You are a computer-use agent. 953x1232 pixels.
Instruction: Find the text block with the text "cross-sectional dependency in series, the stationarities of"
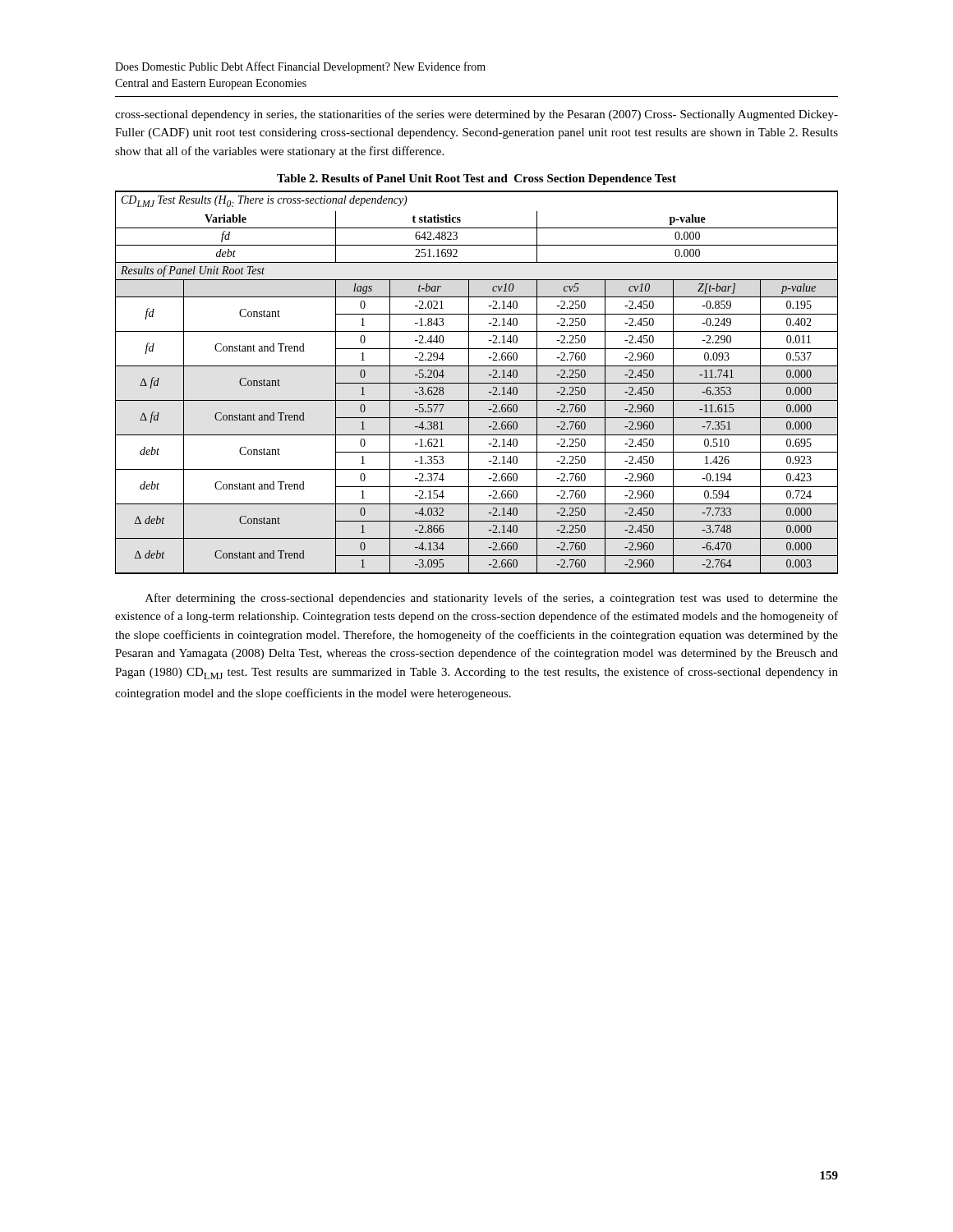pyautogui.click(x=476, y=132)
